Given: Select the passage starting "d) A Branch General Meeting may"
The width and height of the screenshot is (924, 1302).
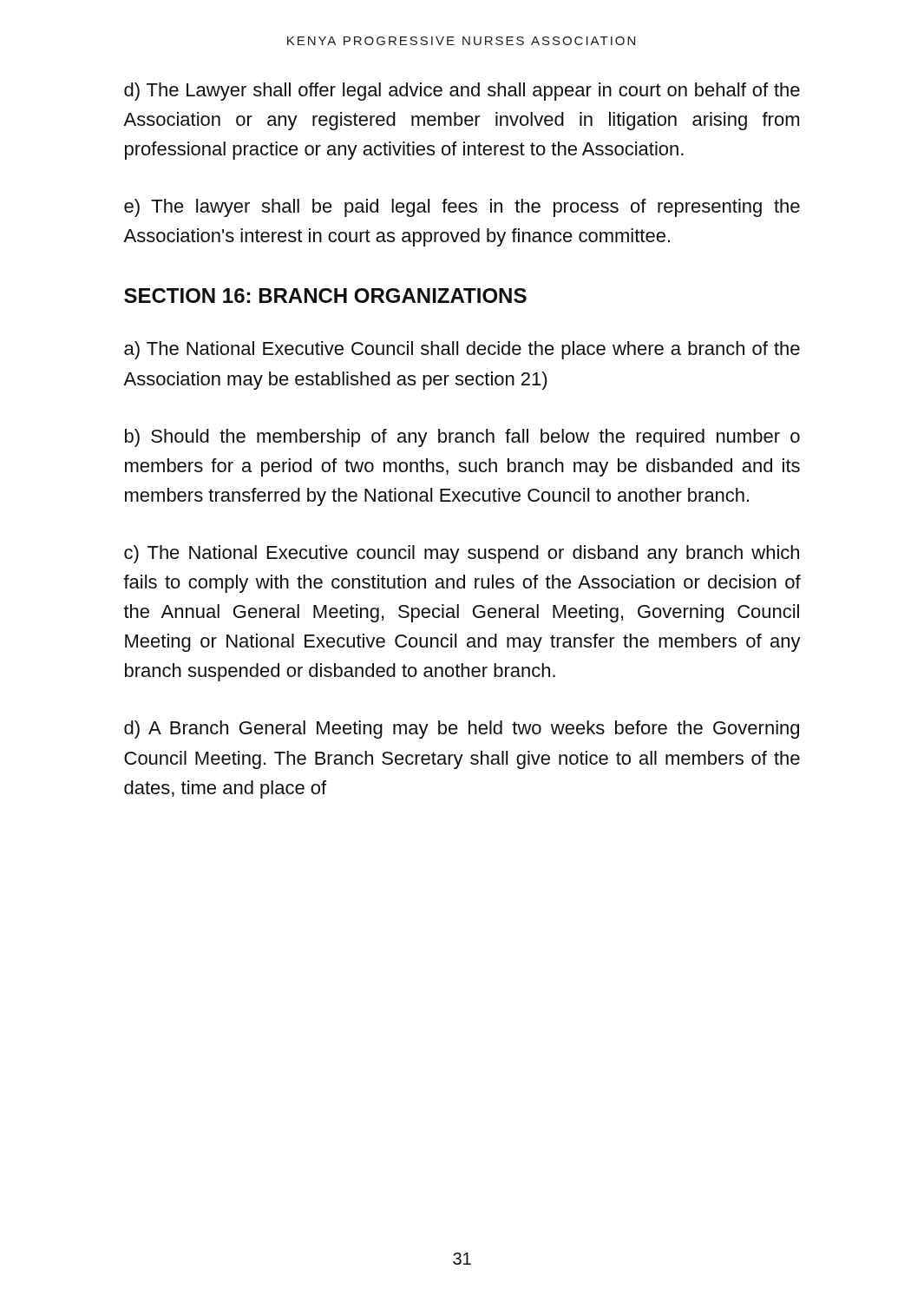Looking at the screenshot, I should coord(462,758).
